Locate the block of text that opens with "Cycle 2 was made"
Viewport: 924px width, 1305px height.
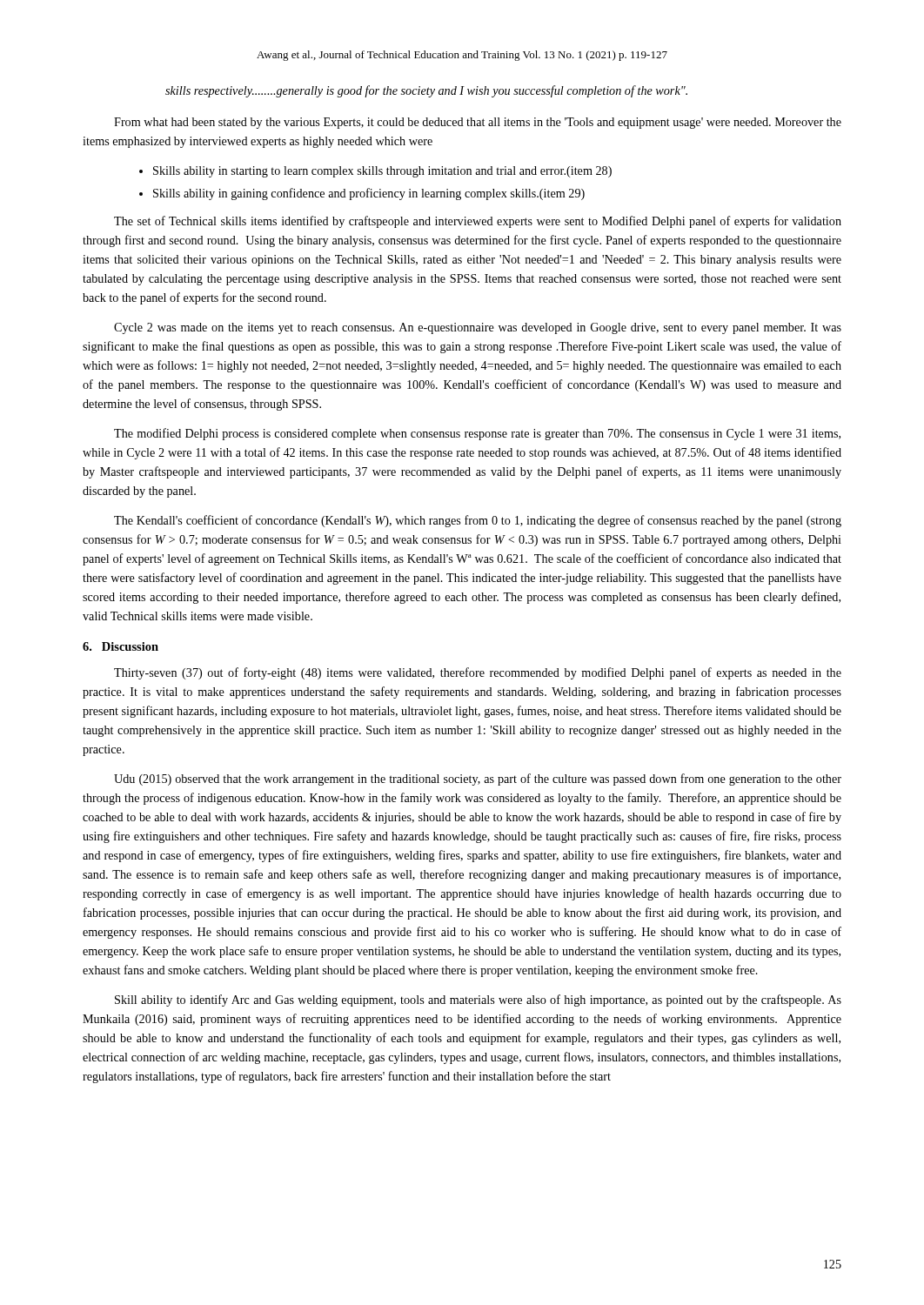pos(462,365)
